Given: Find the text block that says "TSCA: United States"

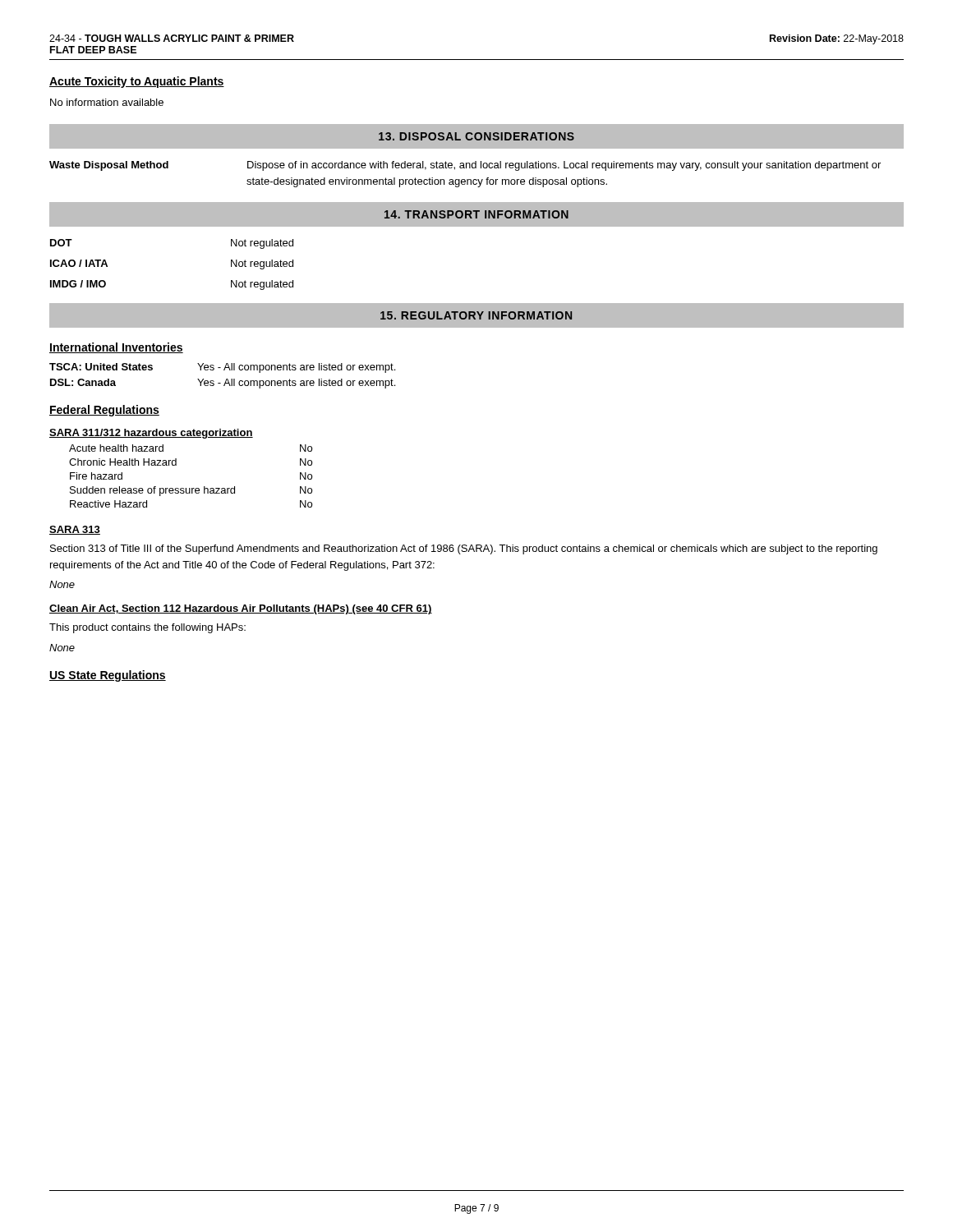Looking at the screenshot, I should 222,368.
